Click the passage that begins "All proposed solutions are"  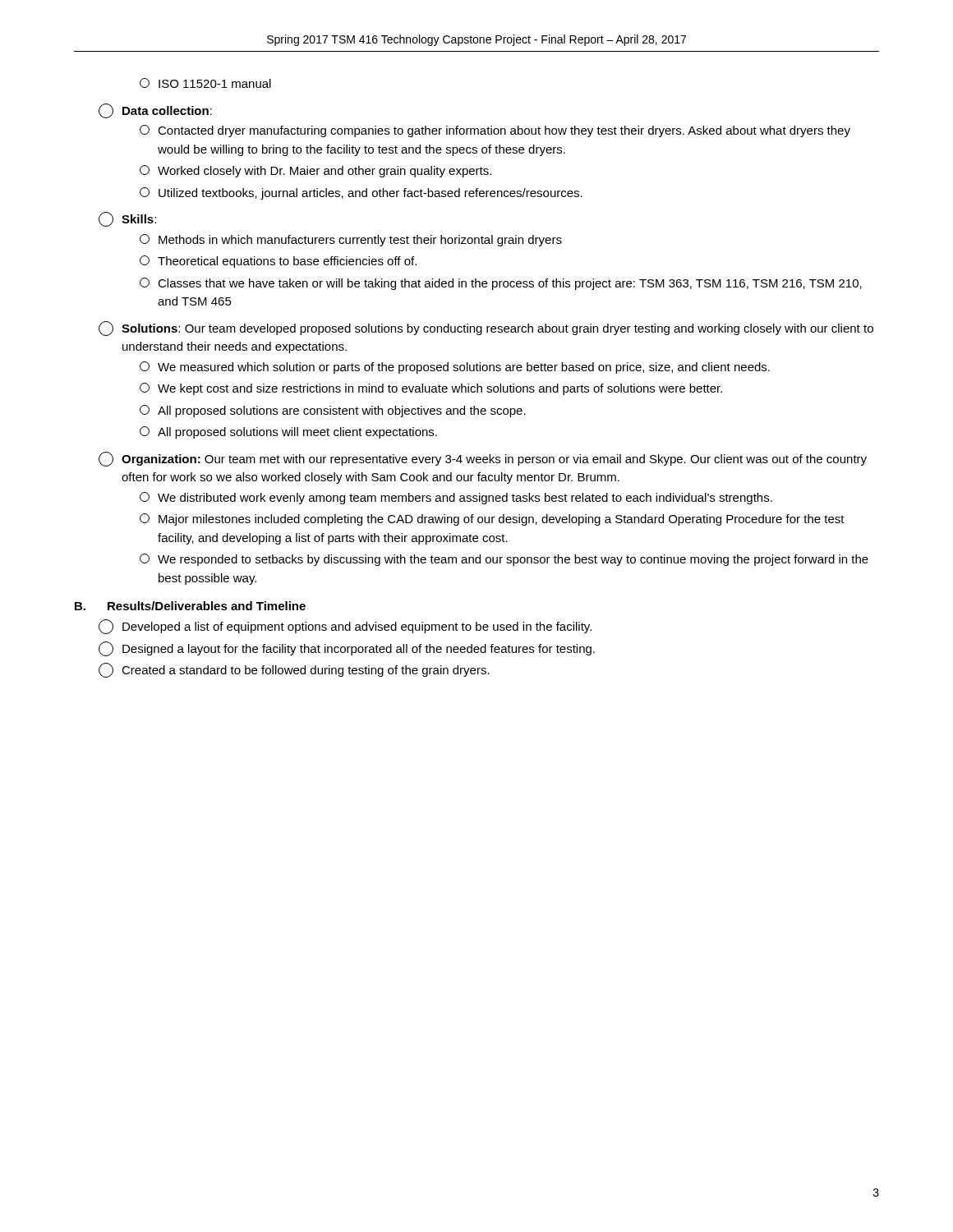click(x=509, y=411)
